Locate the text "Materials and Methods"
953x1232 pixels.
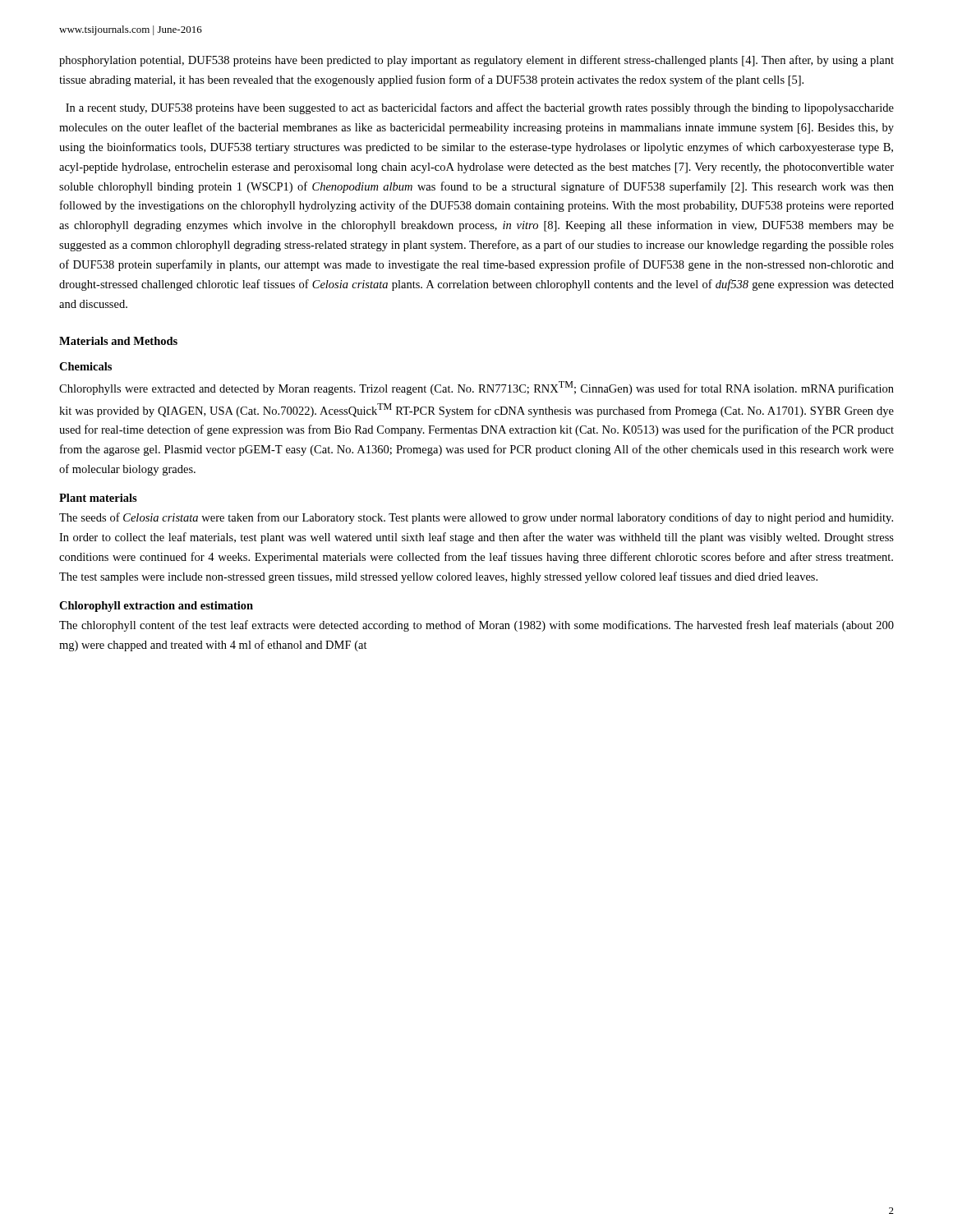[x=118, y=341]
